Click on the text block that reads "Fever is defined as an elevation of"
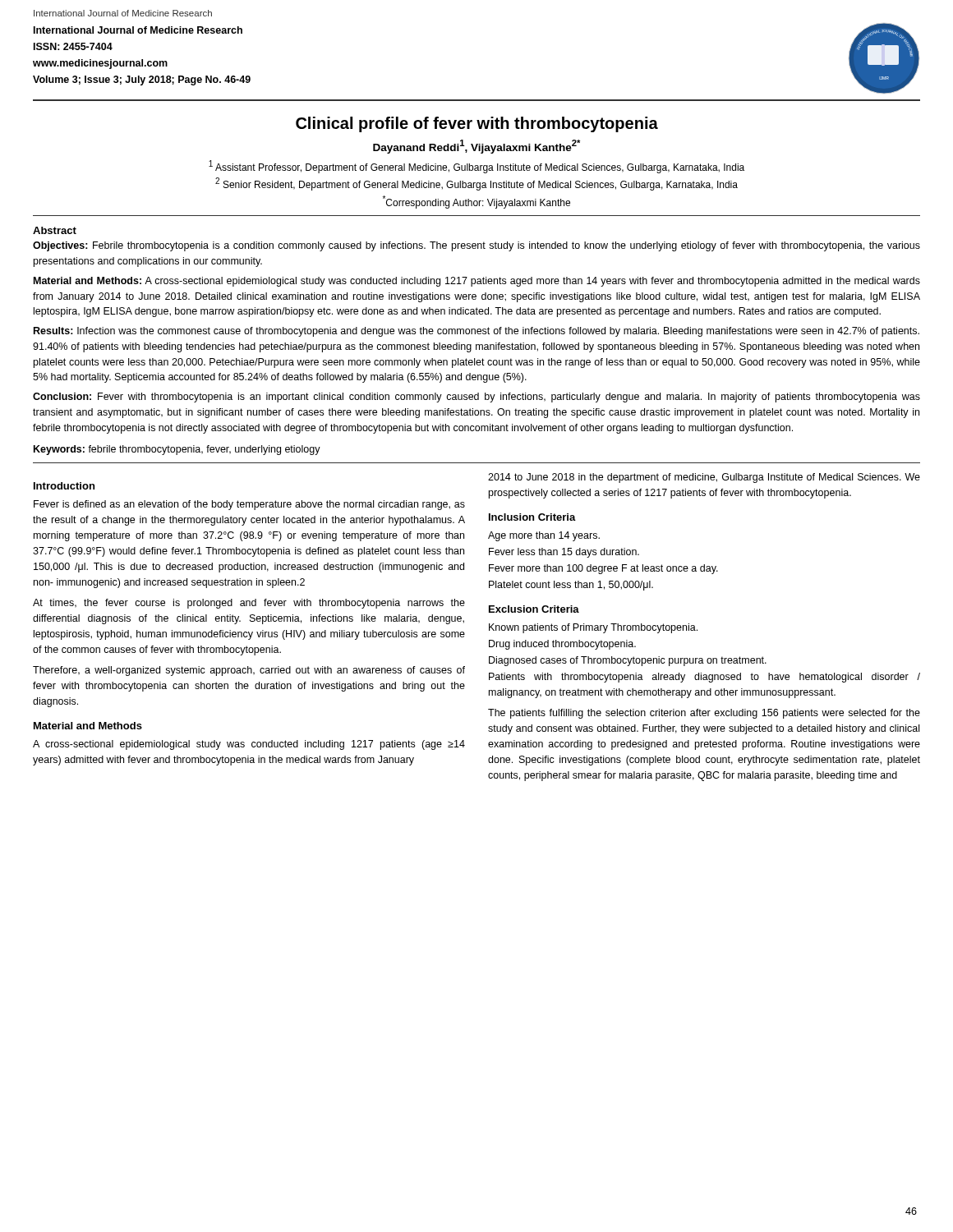Image resolution: width=953 pixels, height=1232 pixels. (x=249, y=603)
